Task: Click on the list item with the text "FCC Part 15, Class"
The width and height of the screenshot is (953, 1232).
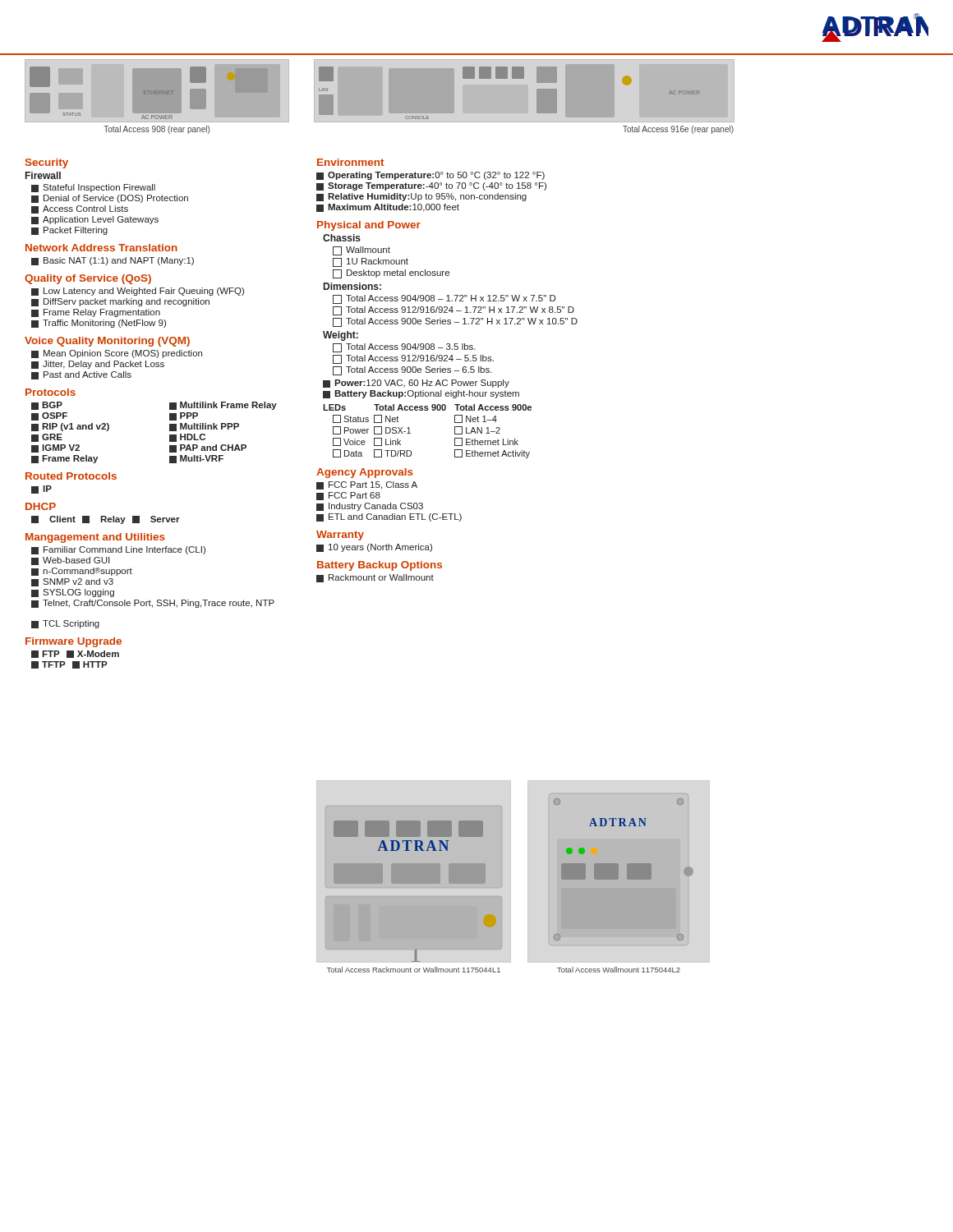Action: [x=367, y=485]
